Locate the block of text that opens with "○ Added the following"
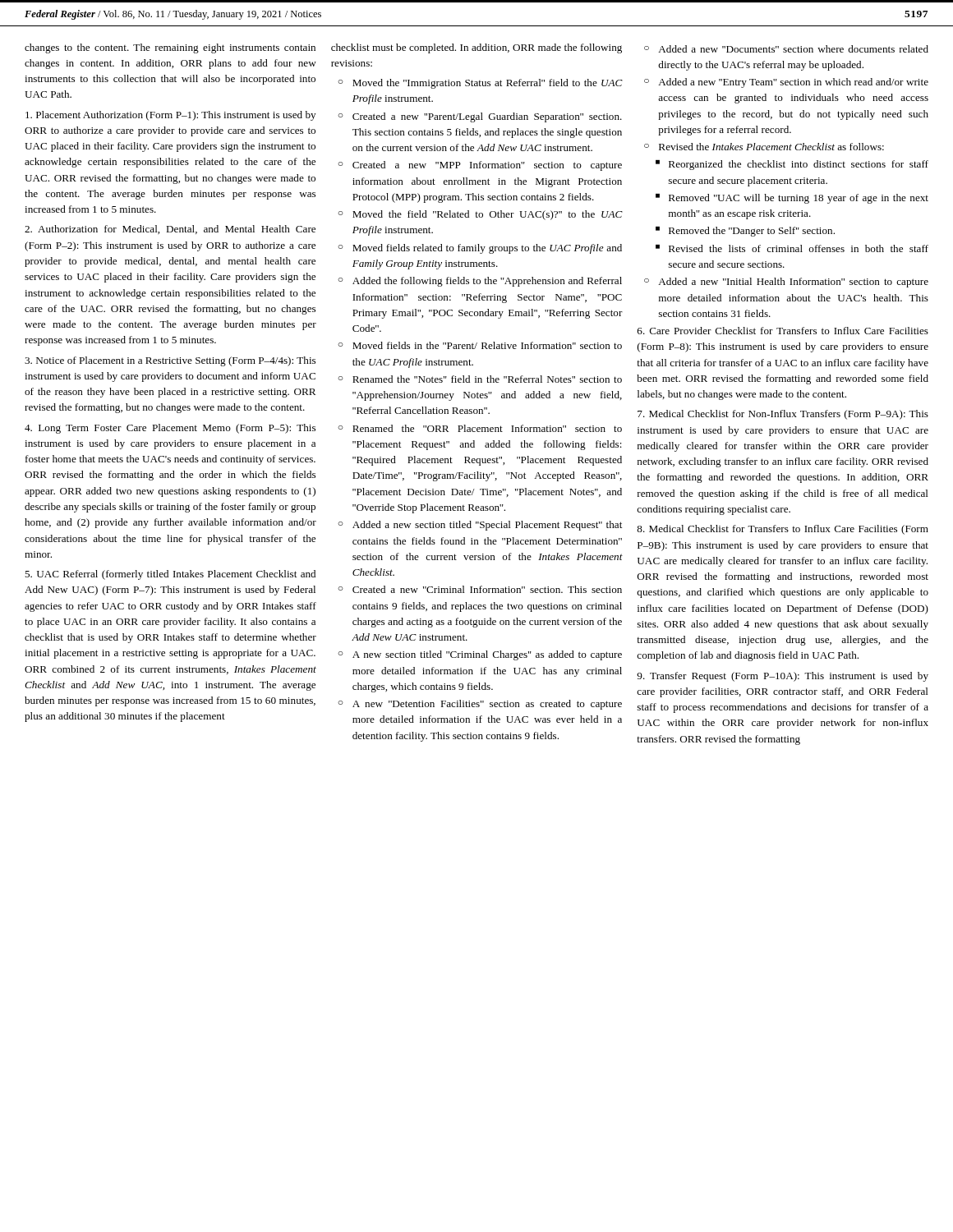Screen dimensions: 1232x953 coord(480,305)
